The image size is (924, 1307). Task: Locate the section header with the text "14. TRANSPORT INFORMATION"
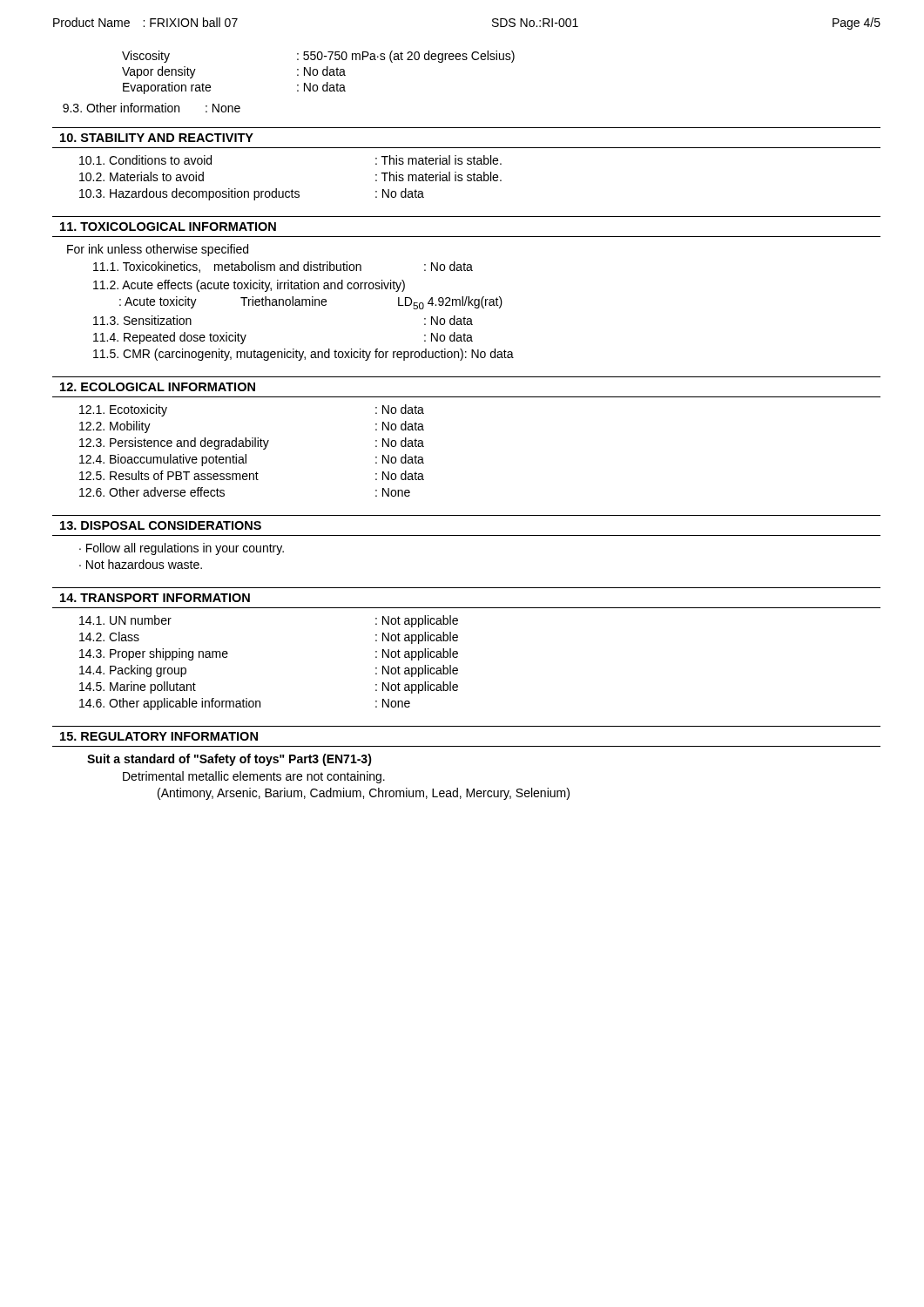[151, 598]
